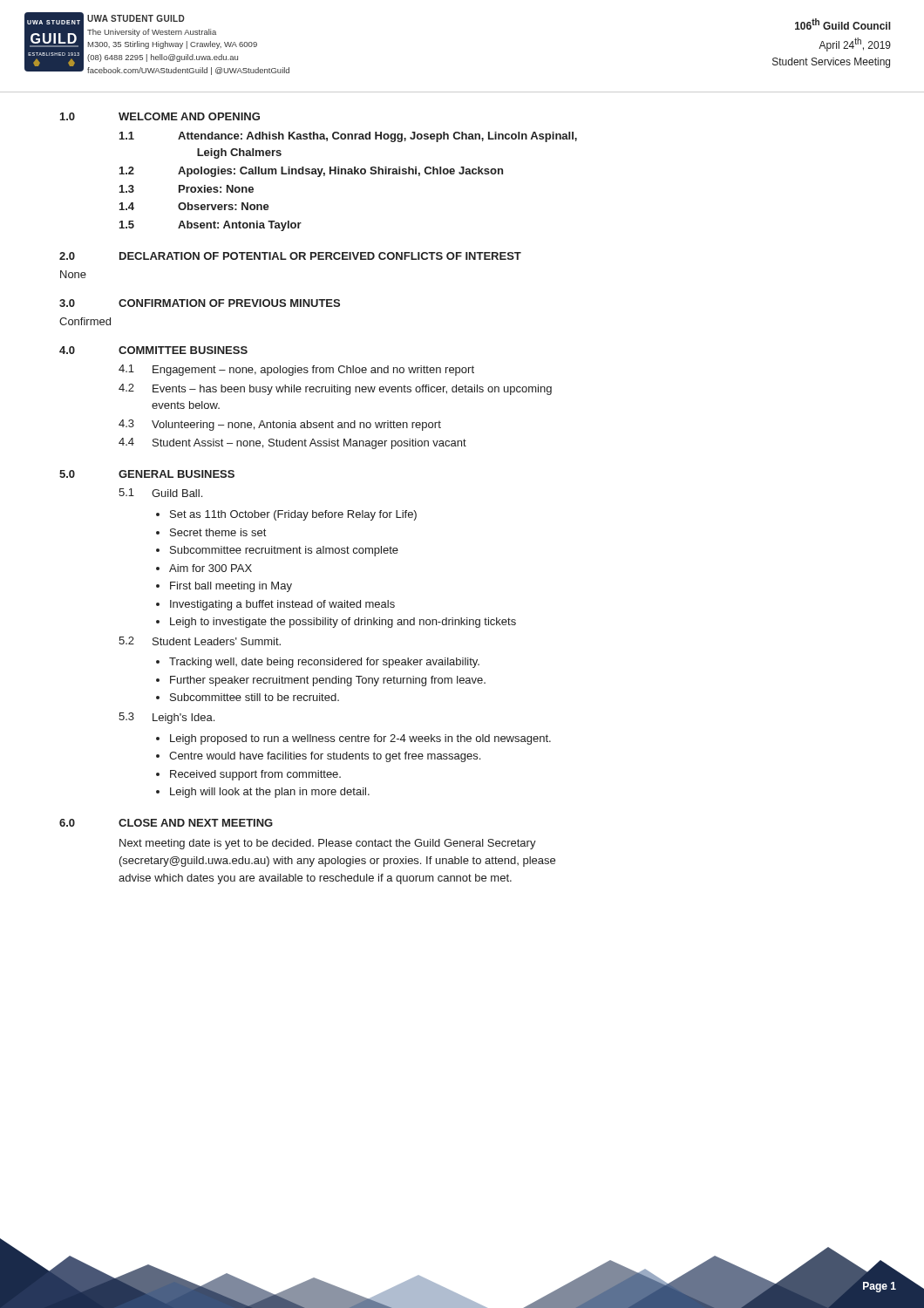Locate the text block starting "4.1 Engagement – none, apologies from Chloe"

click(x=296, y=370)
